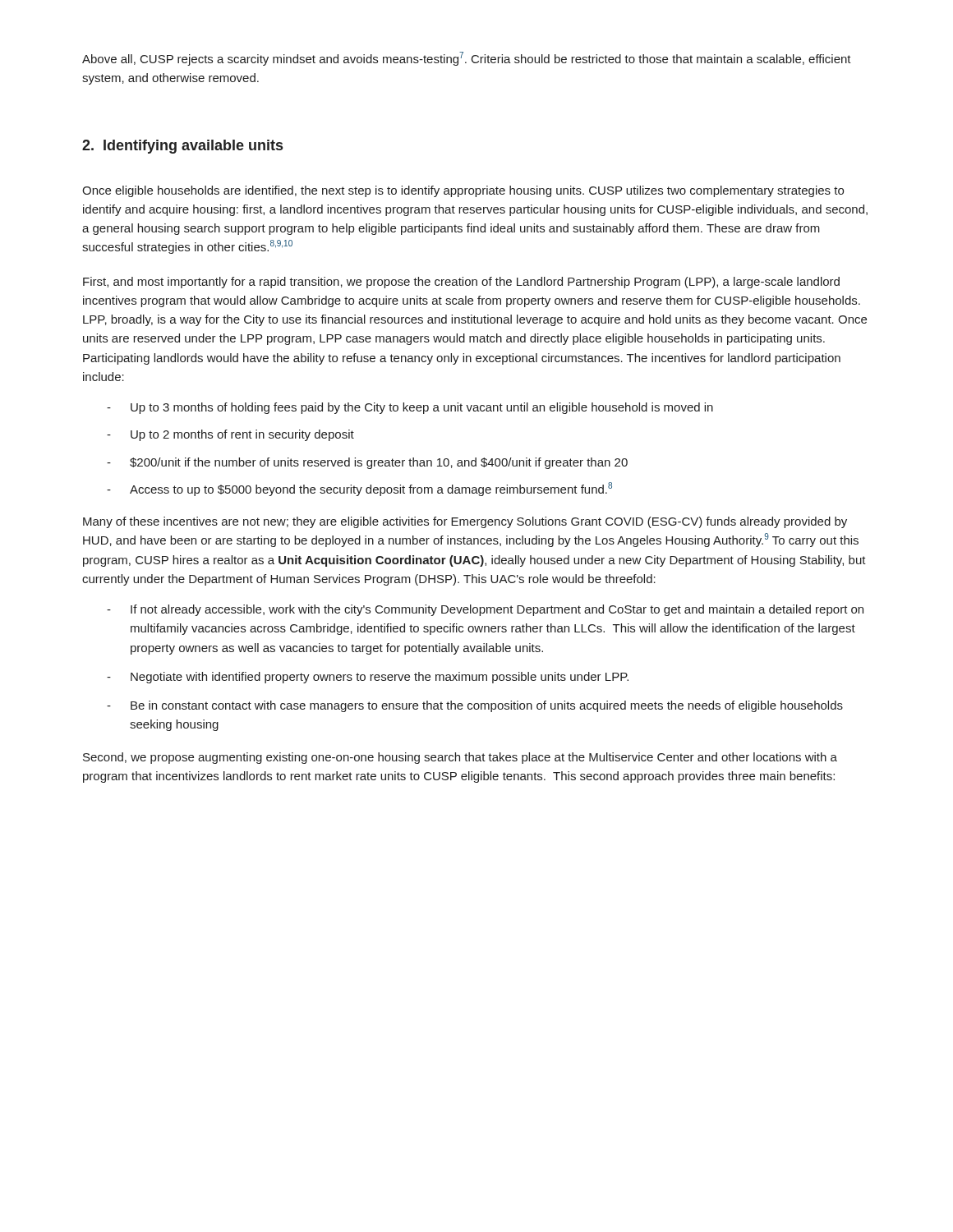Locate the list item that reads "- If not already"

pyautogui.click(x=489, y=628)
